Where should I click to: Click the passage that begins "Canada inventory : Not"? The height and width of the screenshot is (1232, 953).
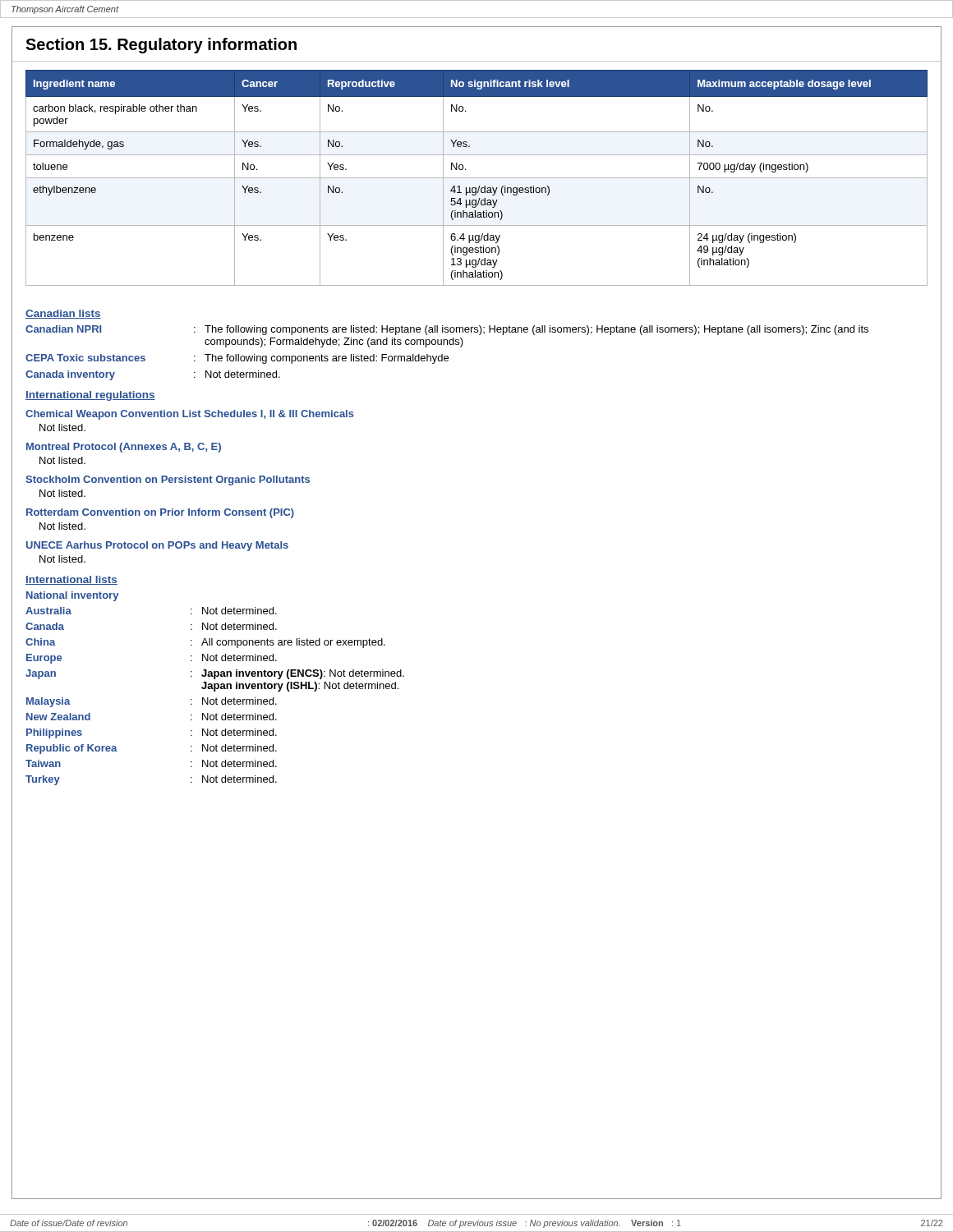(68, 375)
